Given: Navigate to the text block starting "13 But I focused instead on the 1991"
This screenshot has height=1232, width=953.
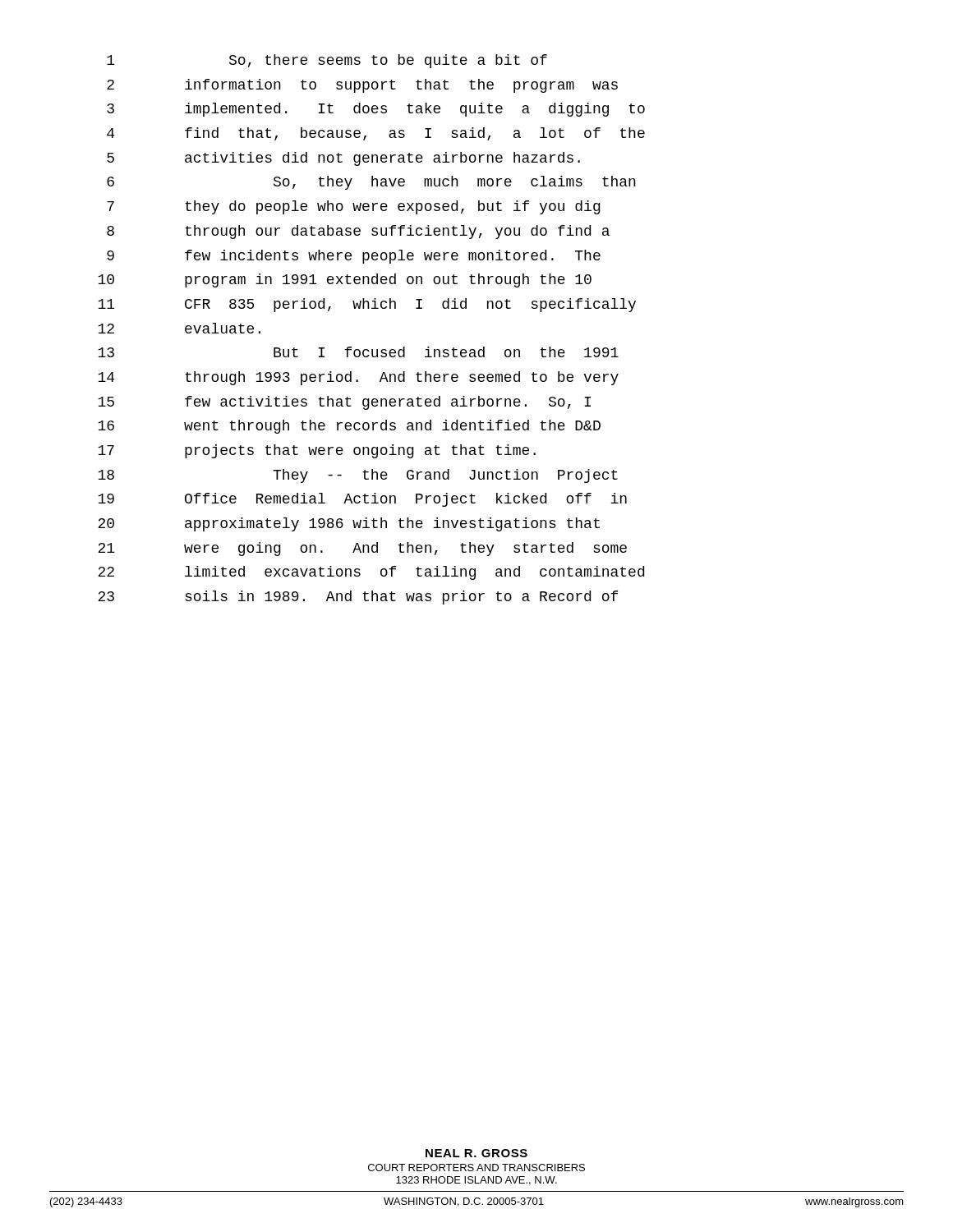Looking at the screenshot, I should click(x=476, y=354).
